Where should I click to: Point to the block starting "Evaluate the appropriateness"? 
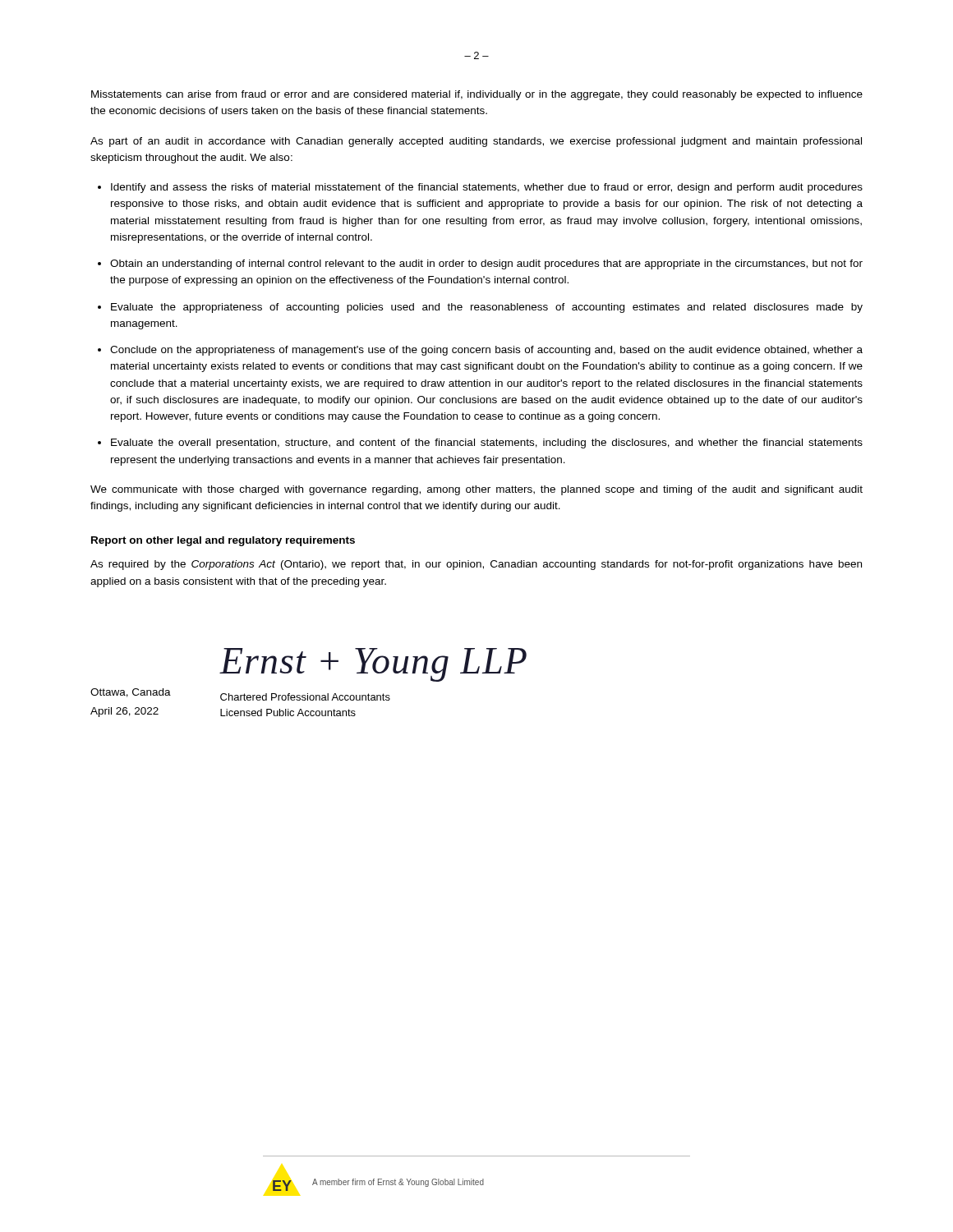pyautogui.click(x=486, y=315)
